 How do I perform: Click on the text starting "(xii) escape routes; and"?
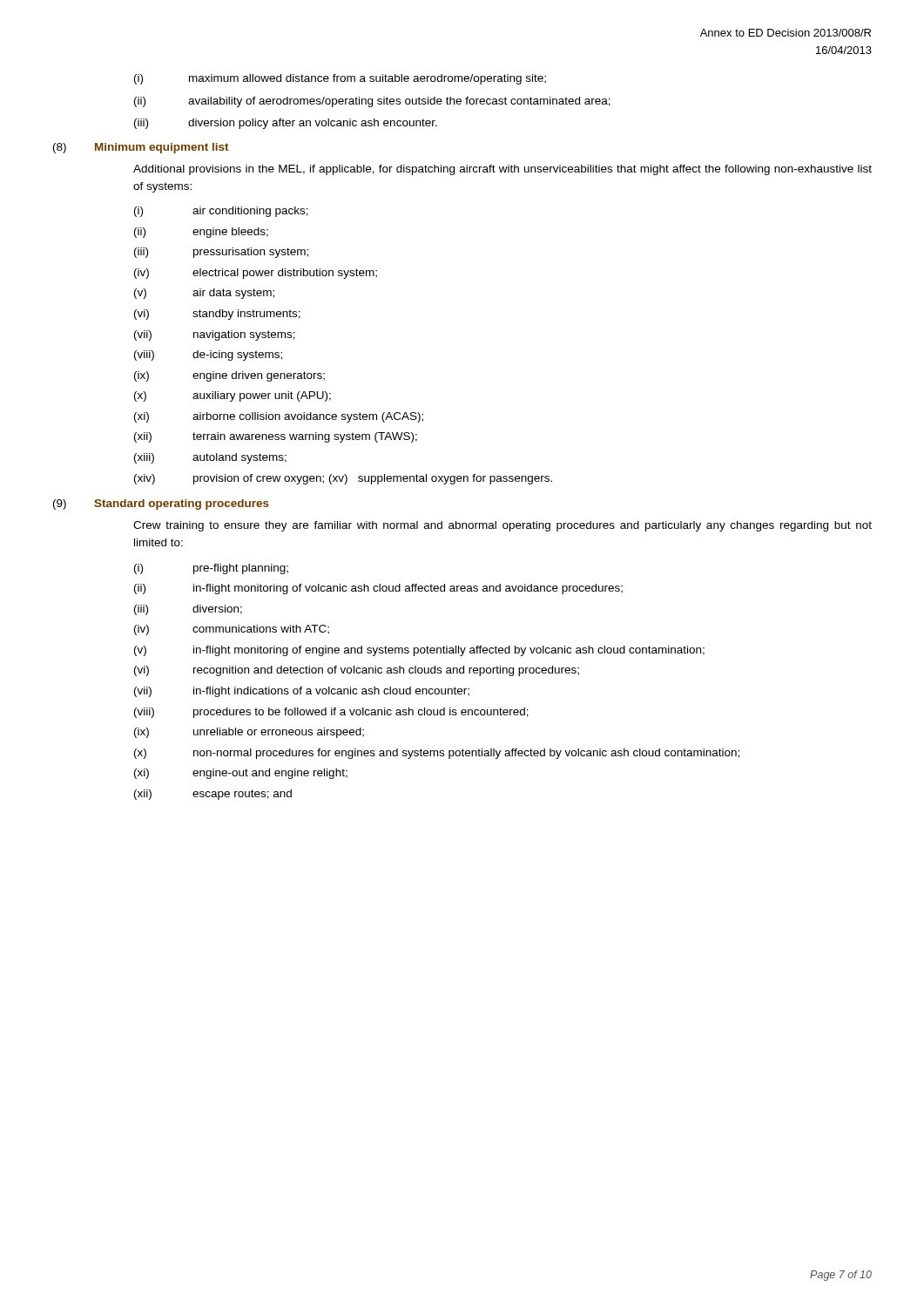[213, 795]
